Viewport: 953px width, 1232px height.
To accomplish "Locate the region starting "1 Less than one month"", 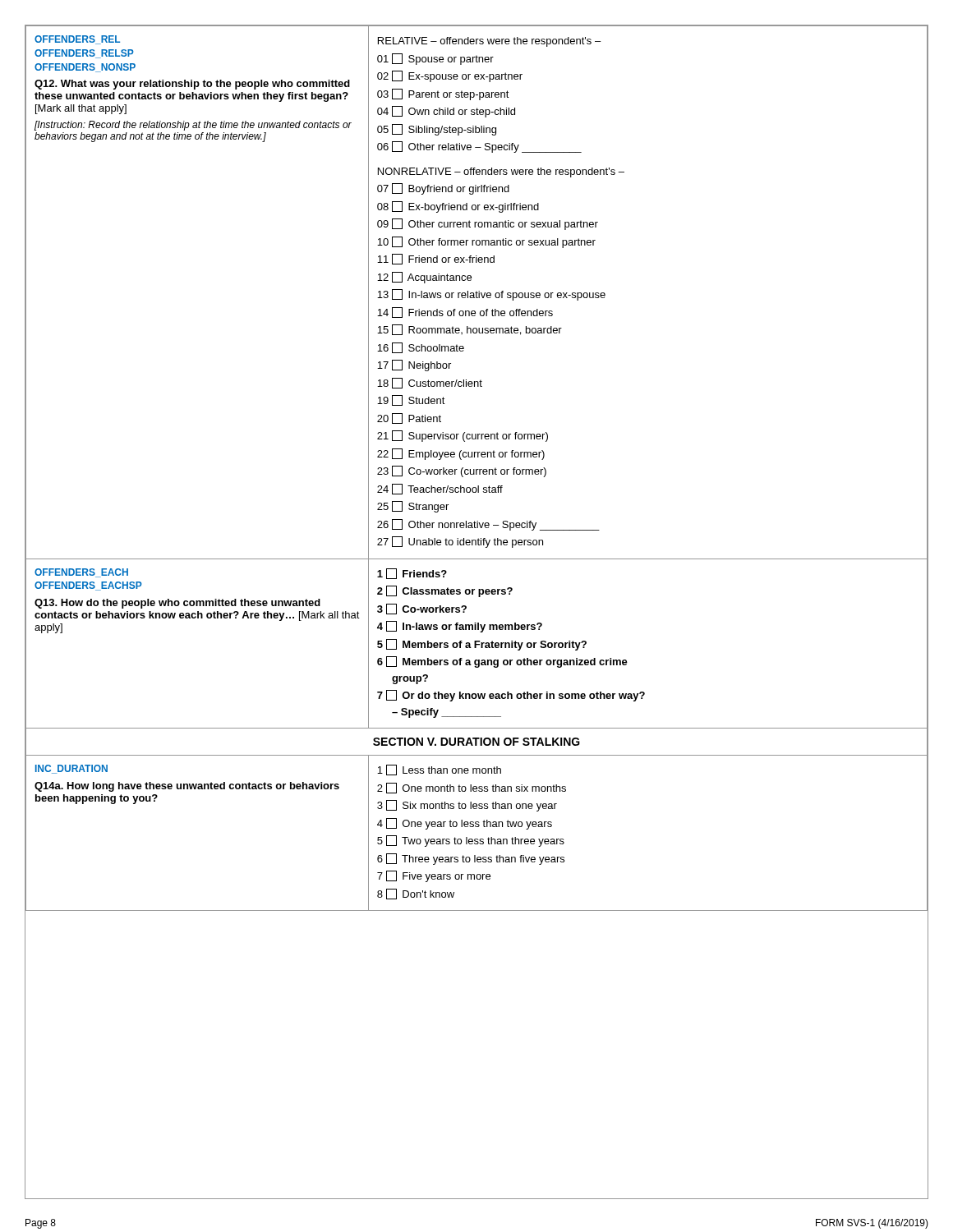I will pyautogui.click(x=439, y=770).
